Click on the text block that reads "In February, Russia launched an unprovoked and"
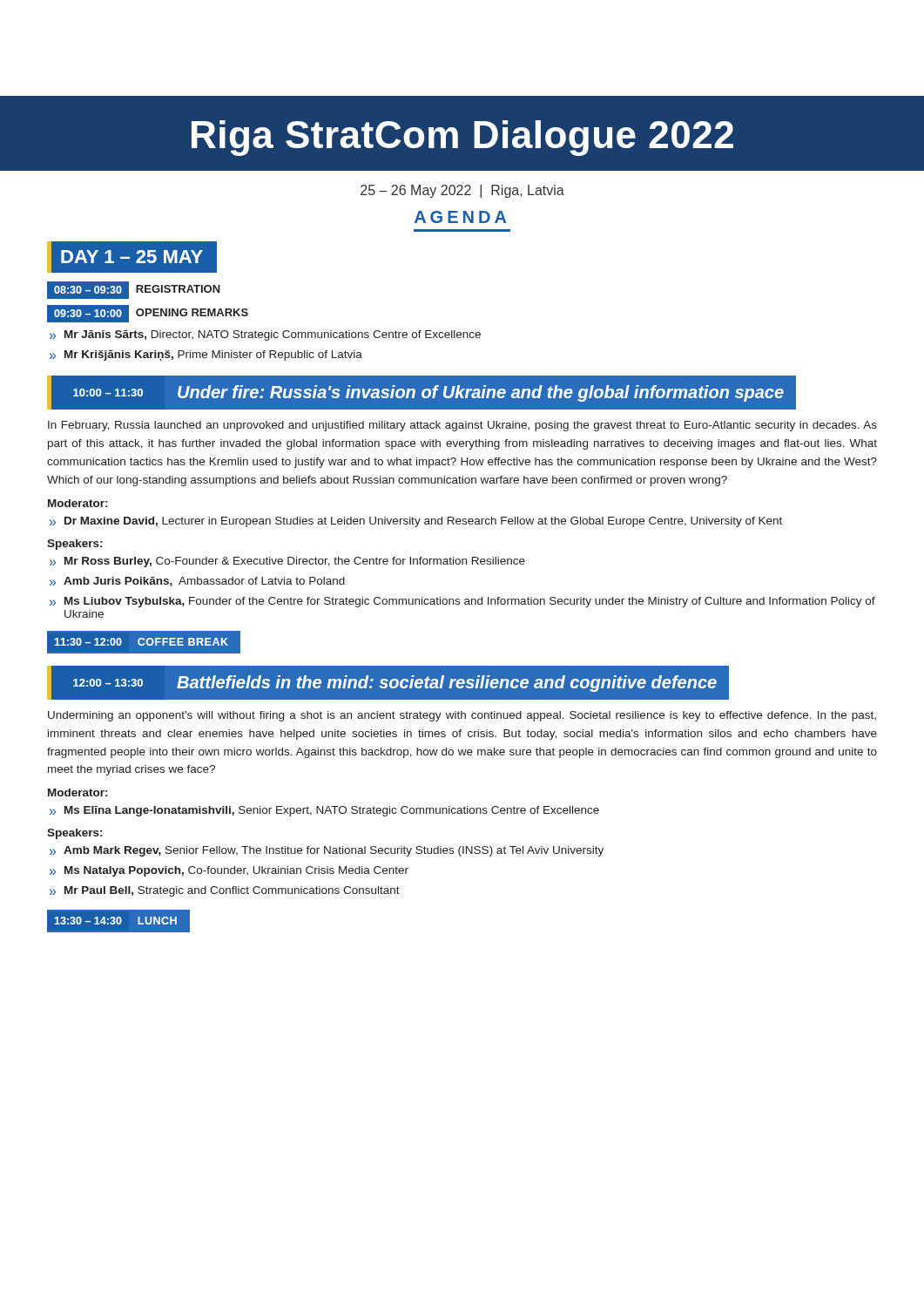The height and width of the screenshot is (1307, 924). [462, 452]
